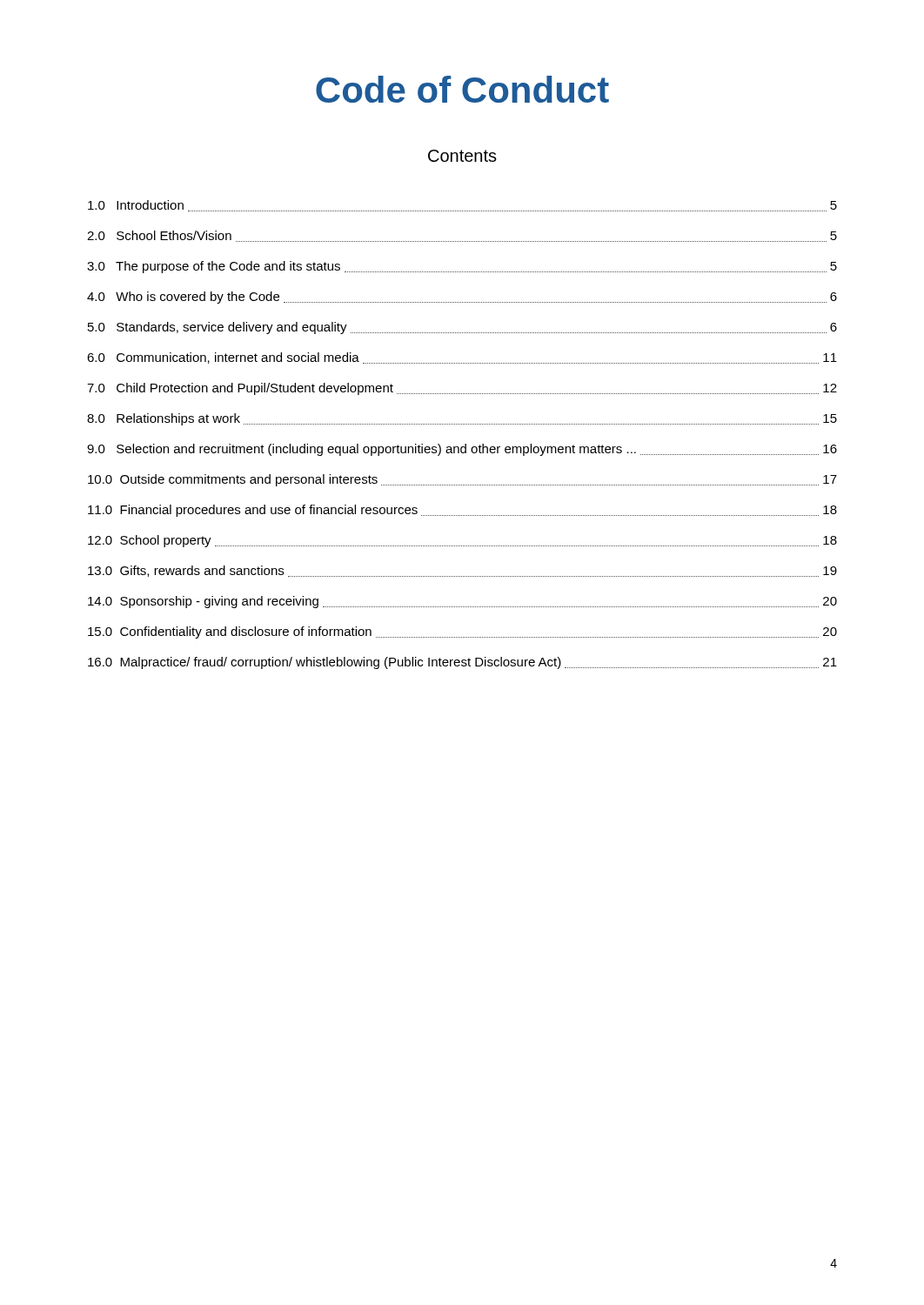Click the passage that begins "4.0 Who is covered by the Code"
The image size is (924, 1305).
click(x=462, y=296)
